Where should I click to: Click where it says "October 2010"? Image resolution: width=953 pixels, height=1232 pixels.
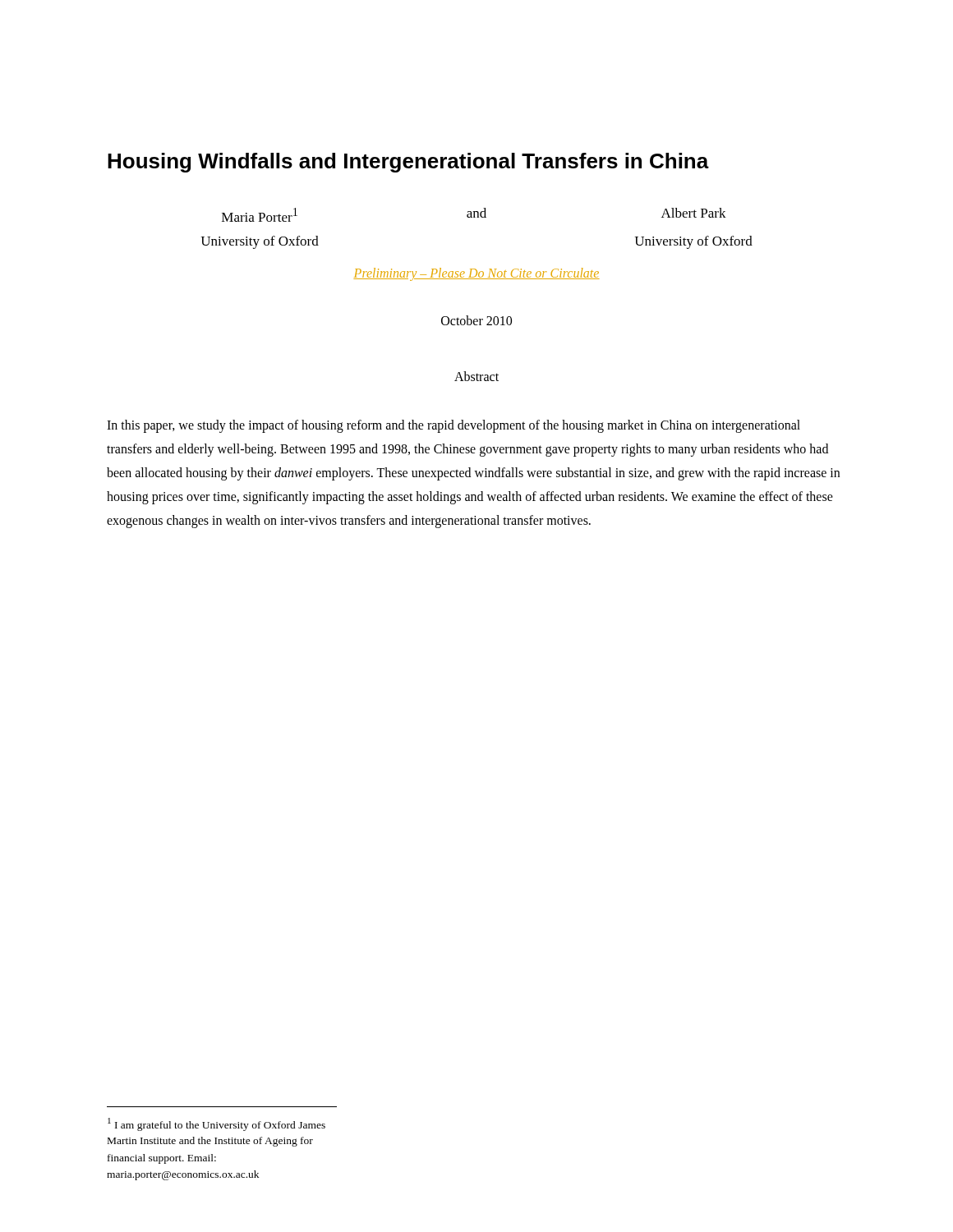tap(476, 321)
